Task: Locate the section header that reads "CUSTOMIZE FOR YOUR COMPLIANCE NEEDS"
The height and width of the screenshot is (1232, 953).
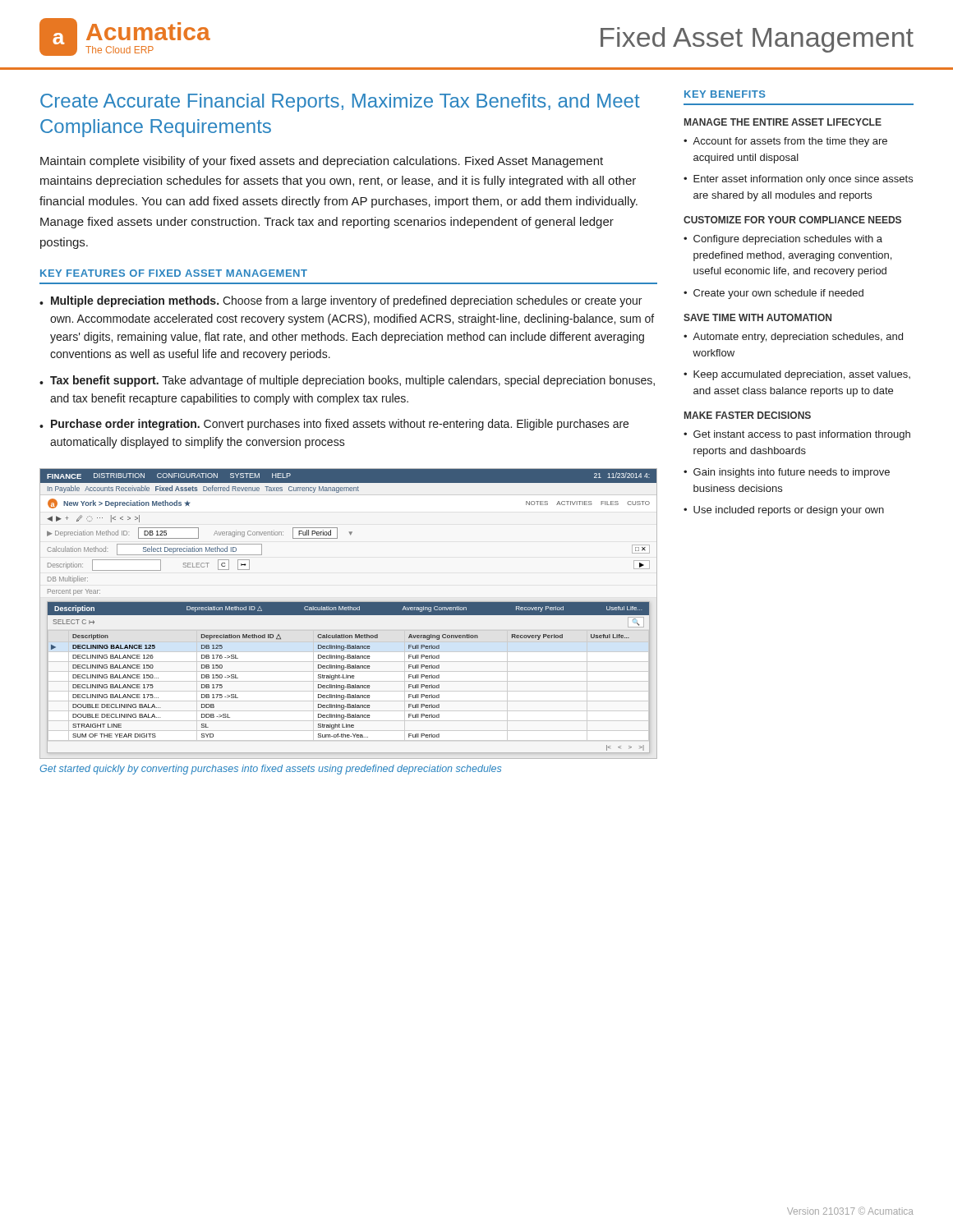Action: (x=793, y=220)
